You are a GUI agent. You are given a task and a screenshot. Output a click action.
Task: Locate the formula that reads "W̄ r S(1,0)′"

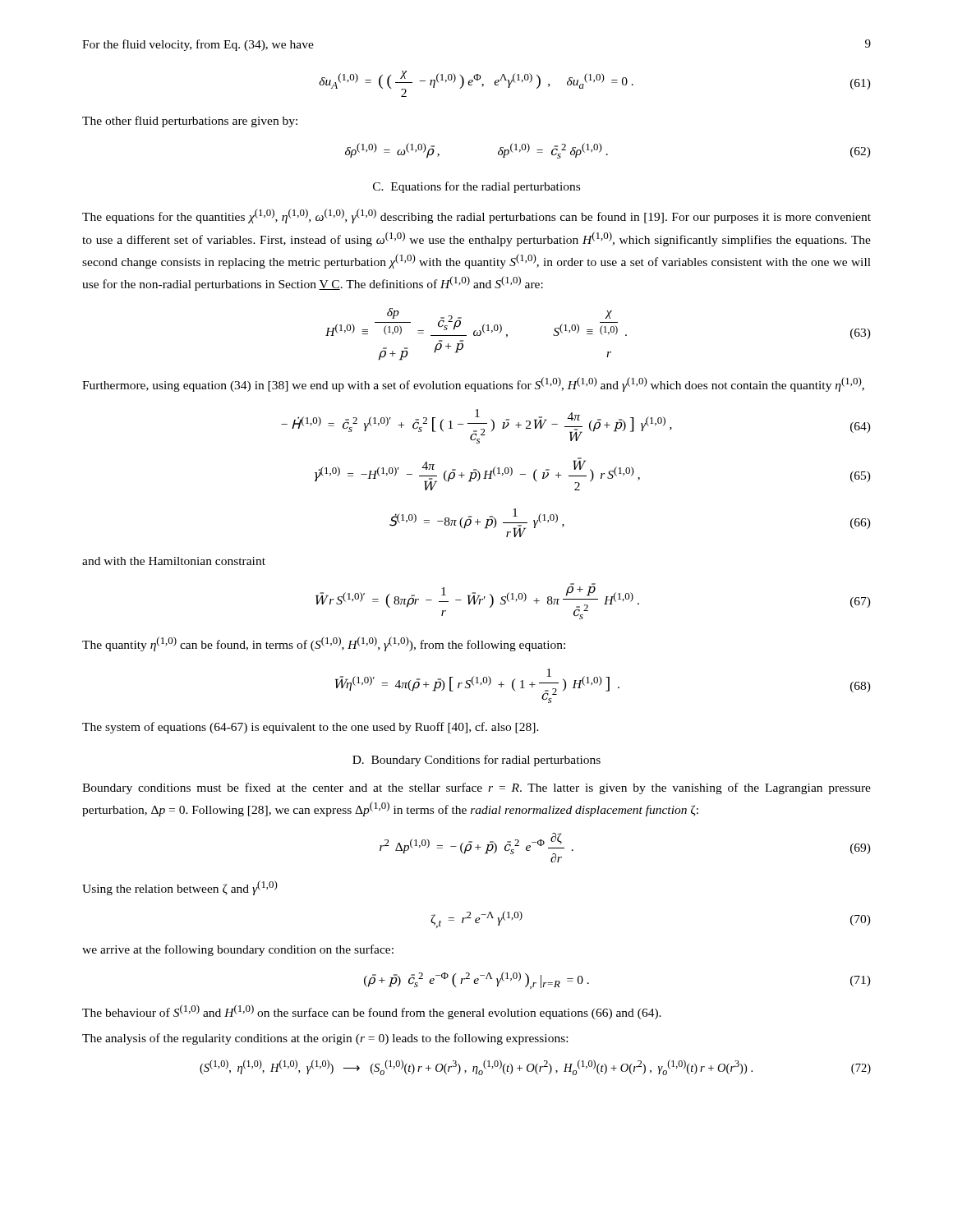coord(592,602)
